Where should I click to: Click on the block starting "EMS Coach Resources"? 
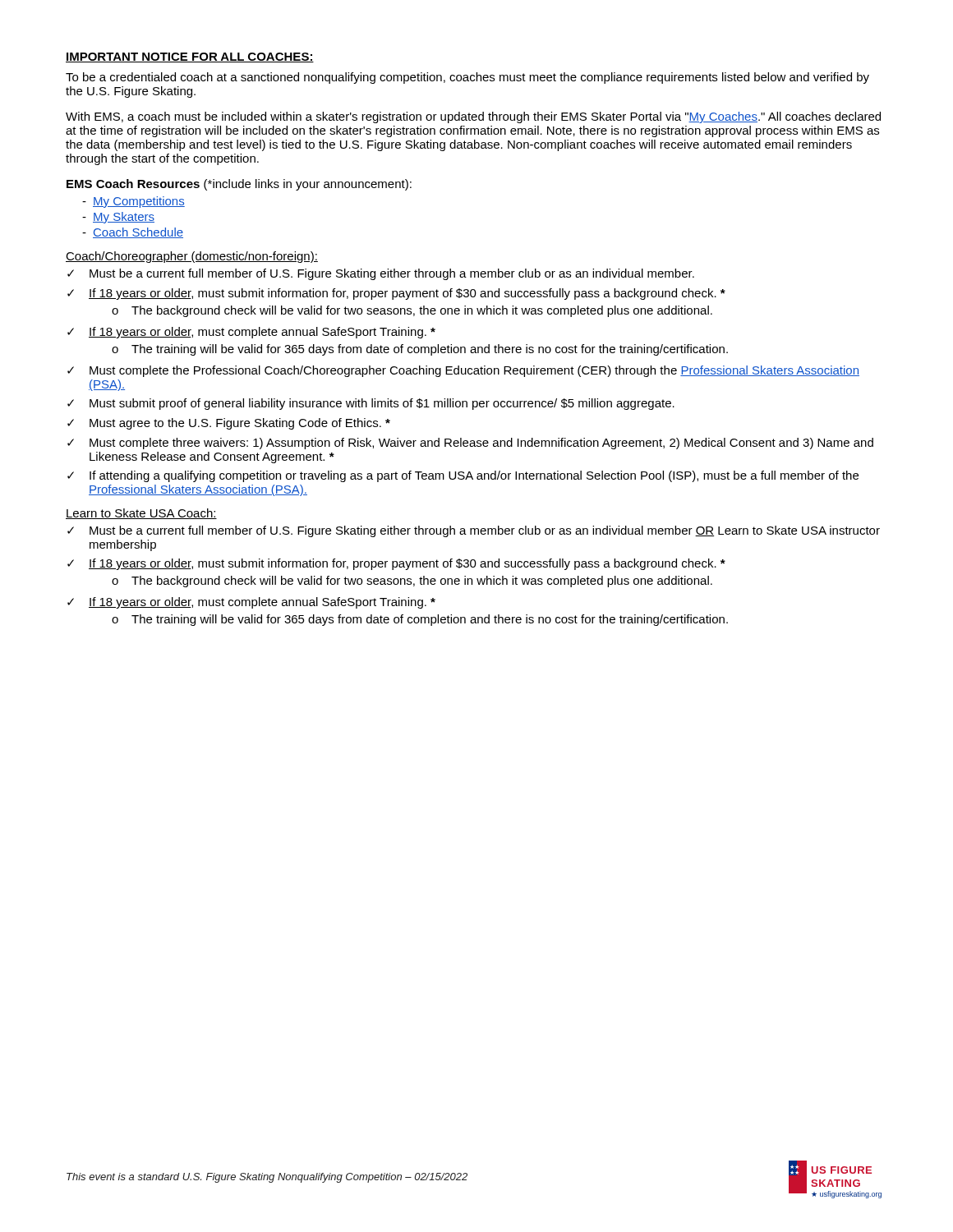(239, 184)
